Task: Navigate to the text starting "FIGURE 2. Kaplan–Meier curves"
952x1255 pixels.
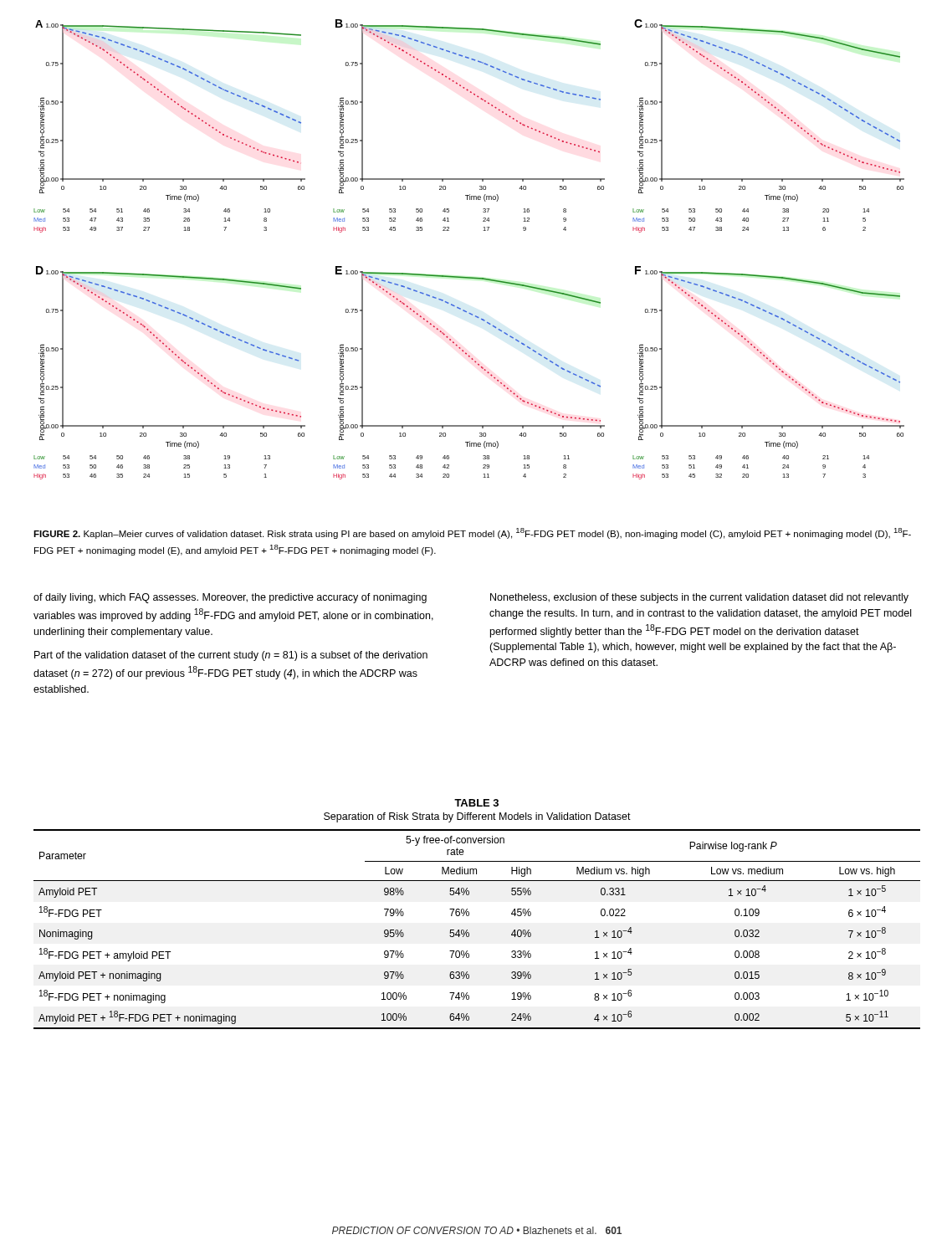Action: [x=472, y=540]
